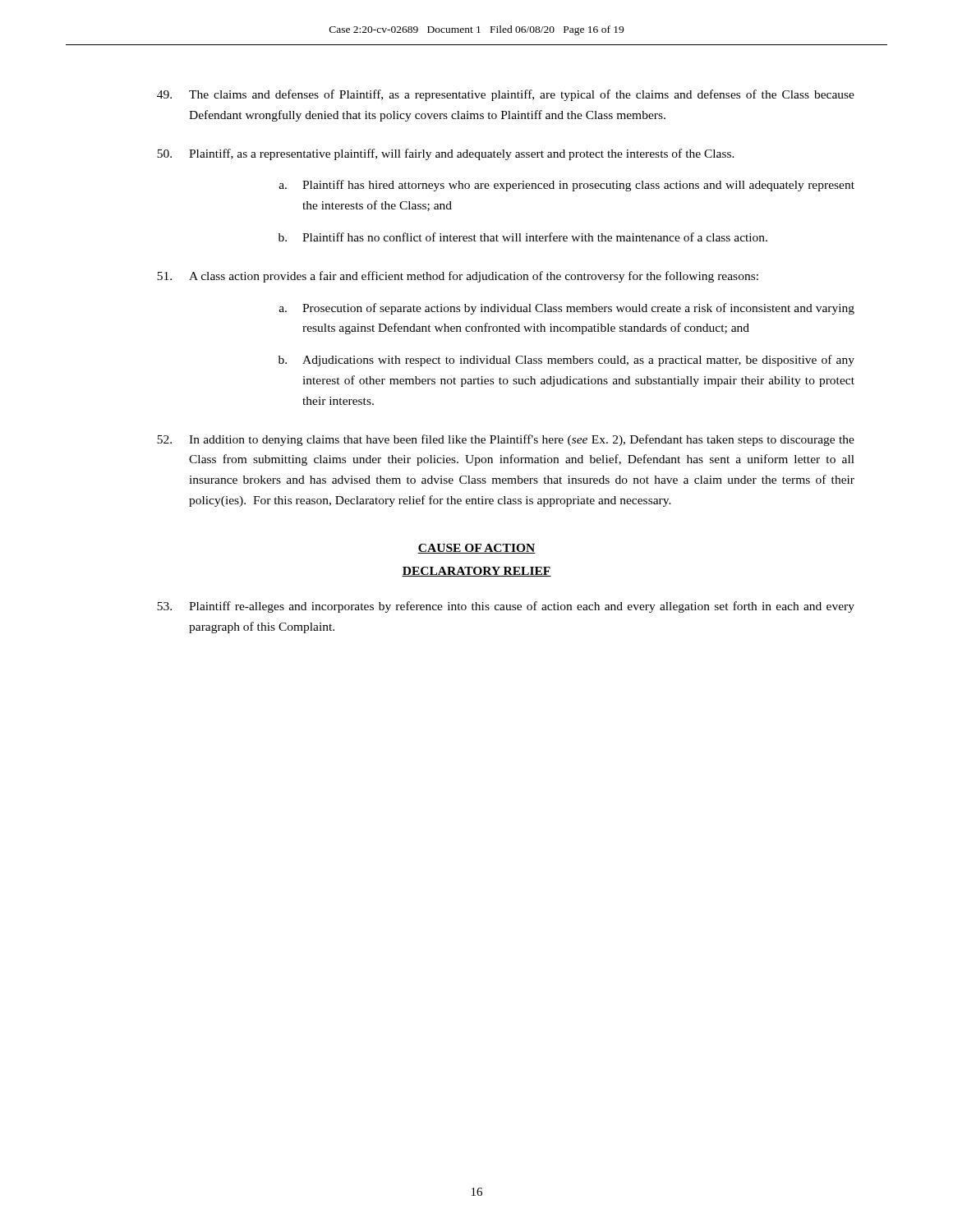This screenshot has height=1232, width=953.
Task: Select the text block that reads "A class action provides a fair and efficient"
Action: click(476, 276)
